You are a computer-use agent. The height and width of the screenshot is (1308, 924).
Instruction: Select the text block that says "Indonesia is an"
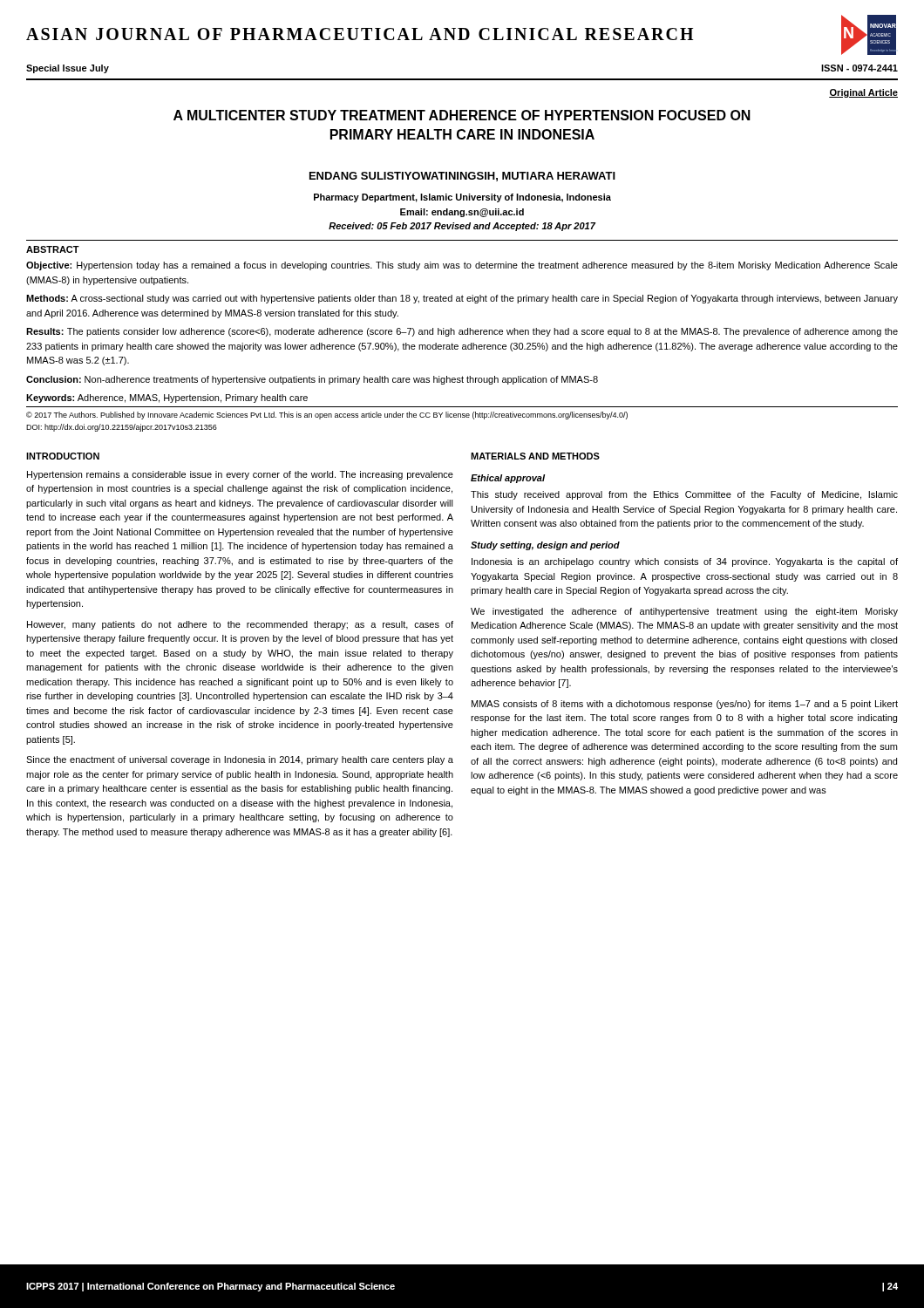(684, 576)
